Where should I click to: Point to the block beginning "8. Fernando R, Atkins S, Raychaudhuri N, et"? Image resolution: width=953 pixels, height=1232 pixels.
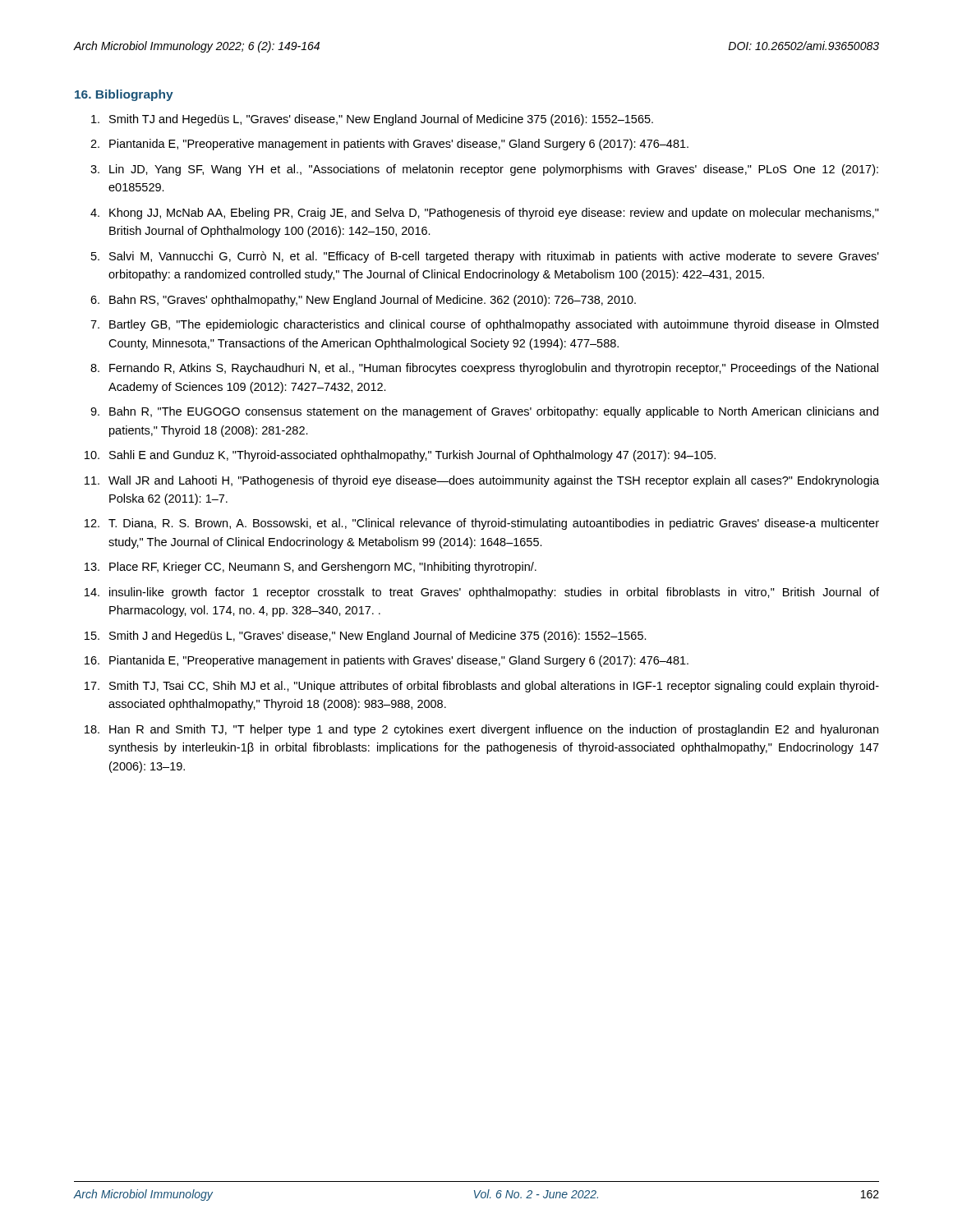[x=476, y=377]
